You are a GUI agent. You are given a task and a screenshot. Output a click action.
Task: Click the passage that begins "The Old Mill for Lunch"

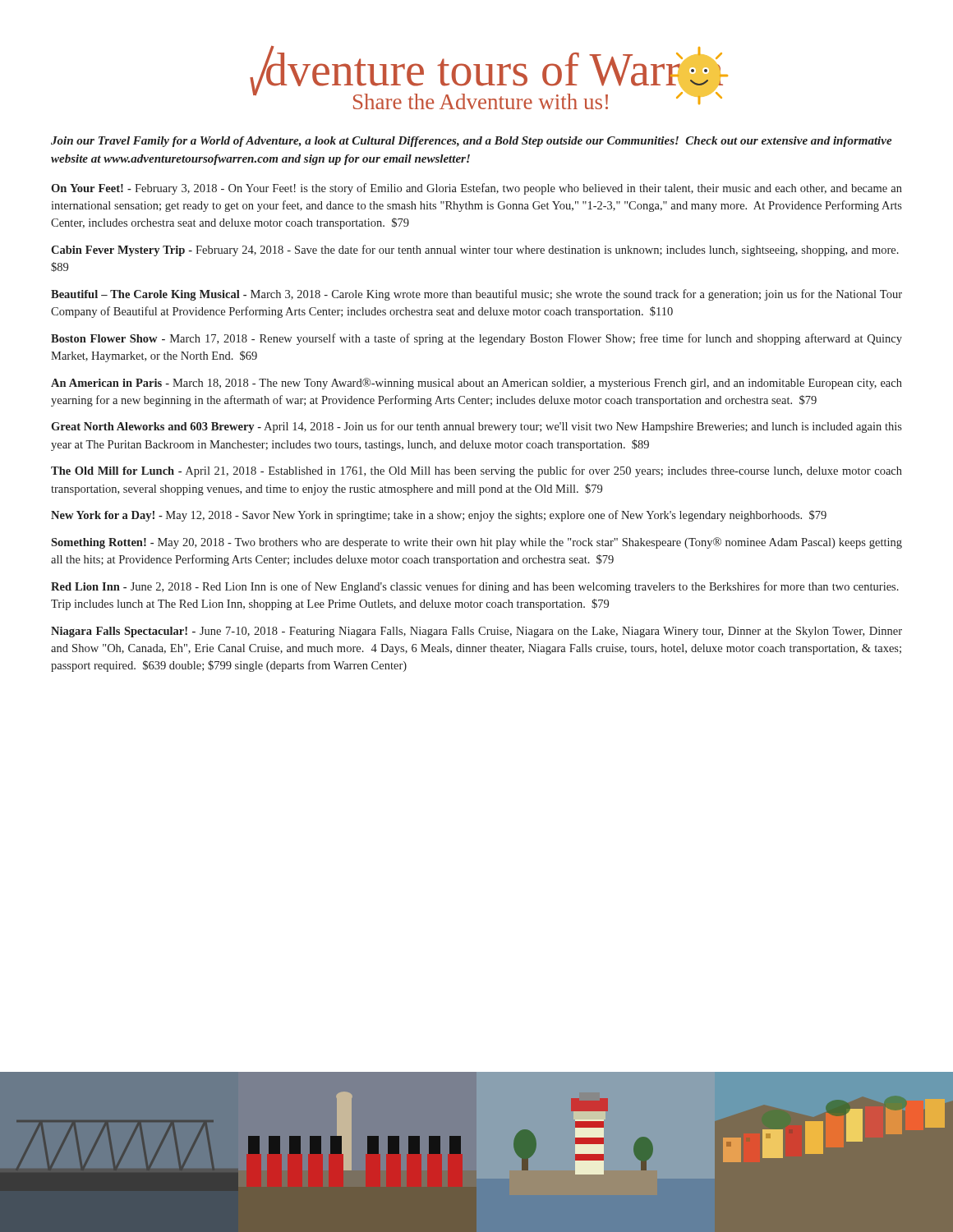476,480
